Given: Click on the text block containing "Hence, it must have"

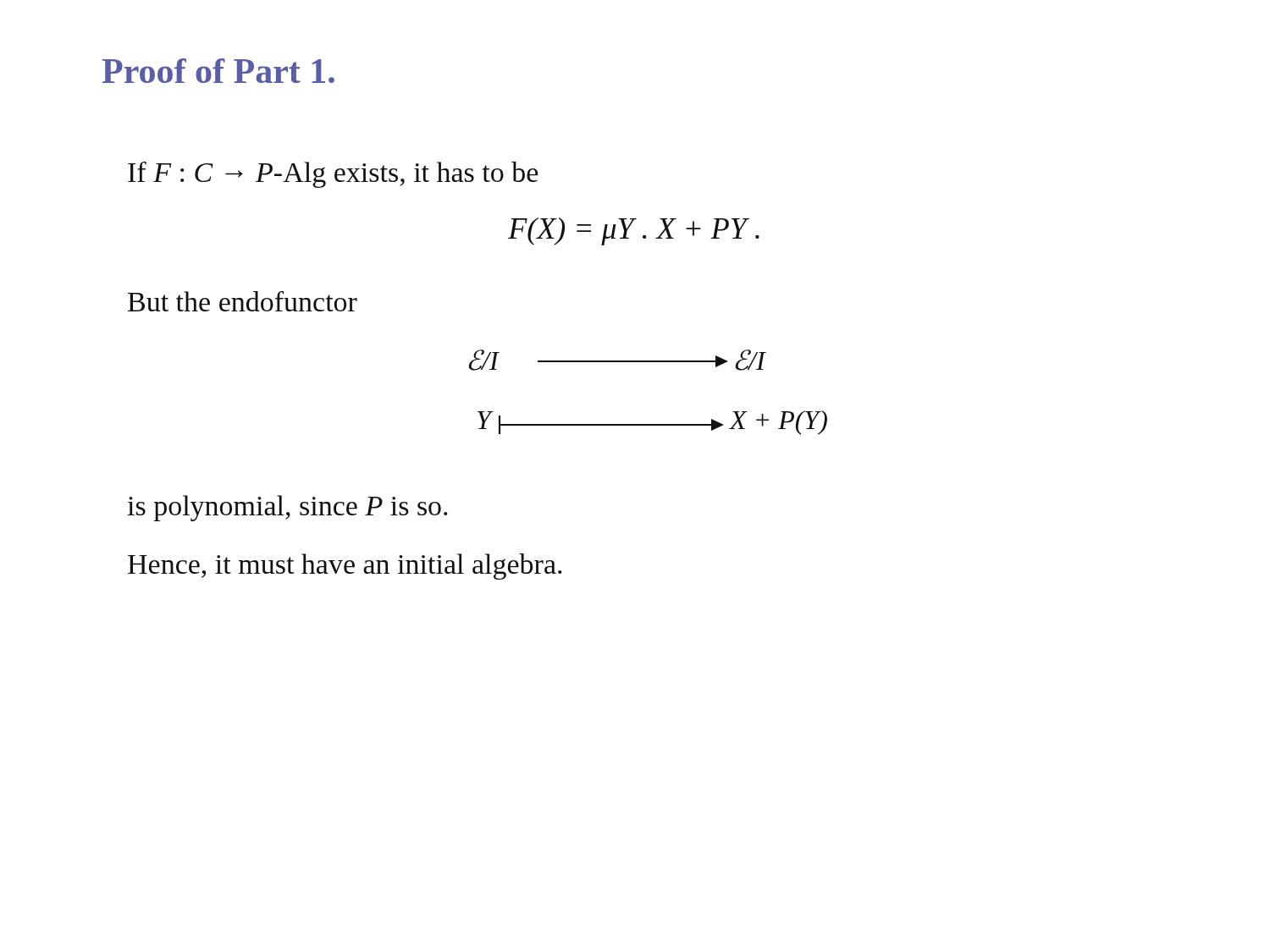Looking at the screenshot, I should tap(345, 564).
